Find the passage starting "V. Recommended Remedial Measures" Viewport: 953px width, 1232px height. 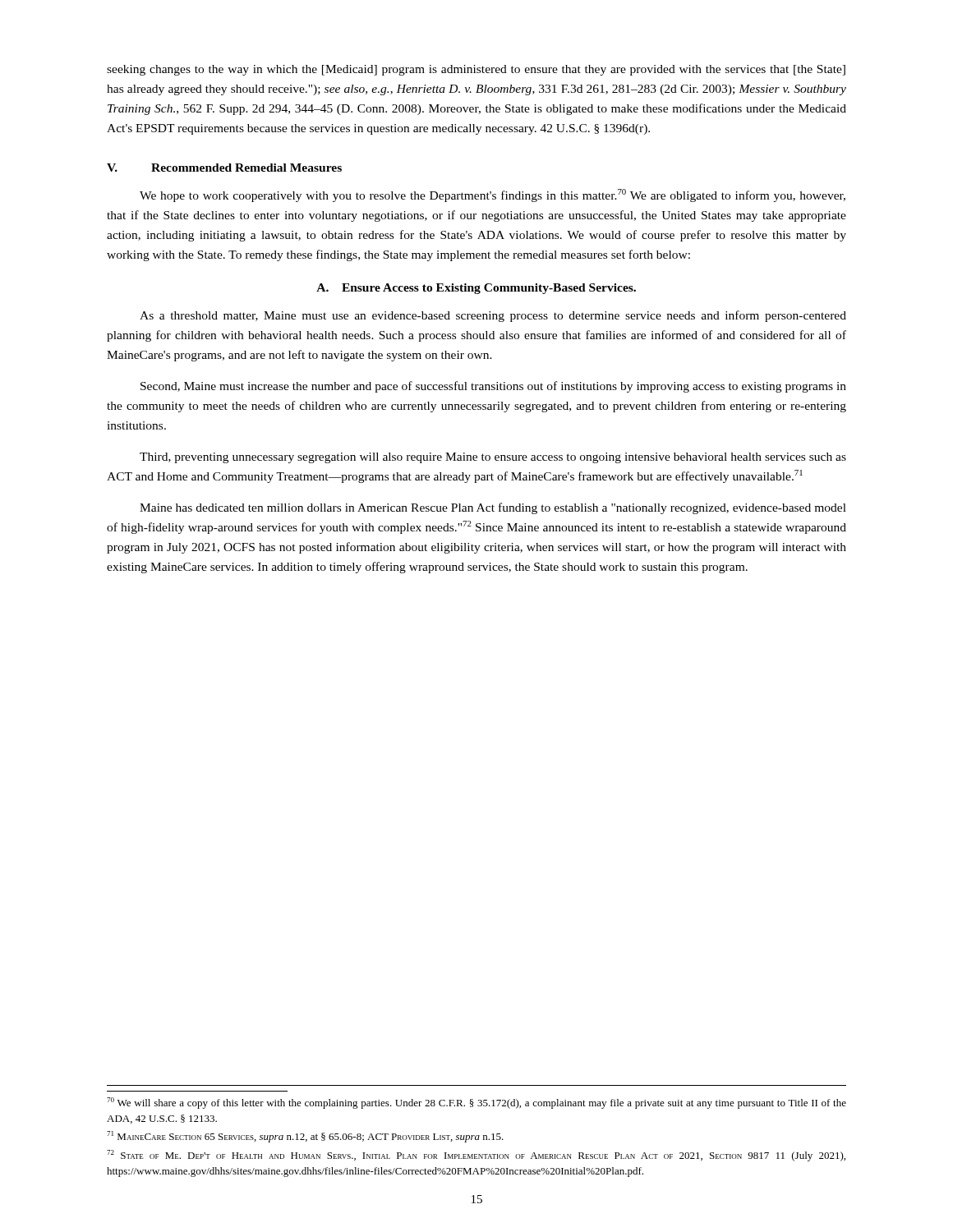[x=224, y=168]
